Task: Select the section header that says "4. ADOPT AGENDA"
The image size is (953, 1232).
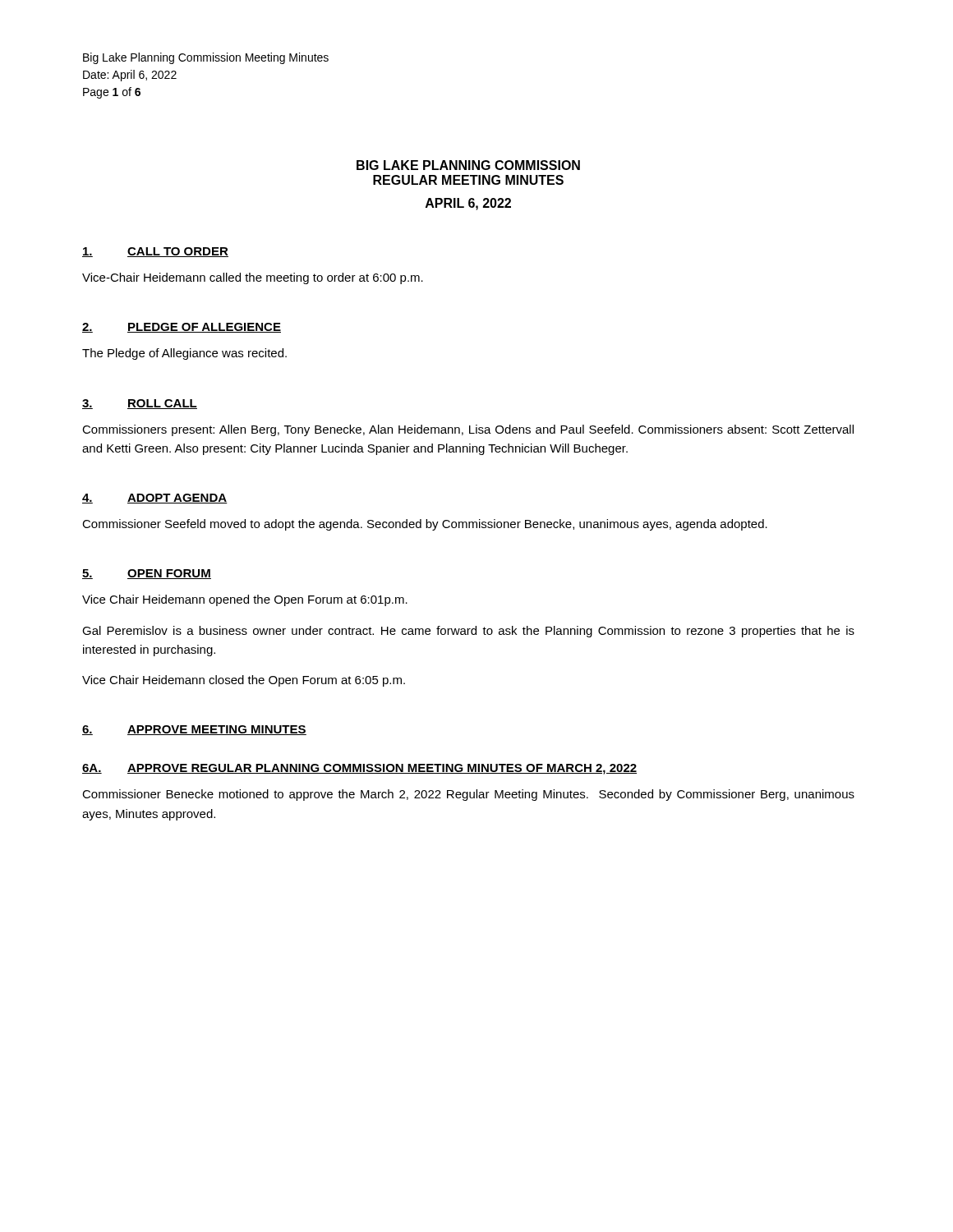Action: pos(154,497)
